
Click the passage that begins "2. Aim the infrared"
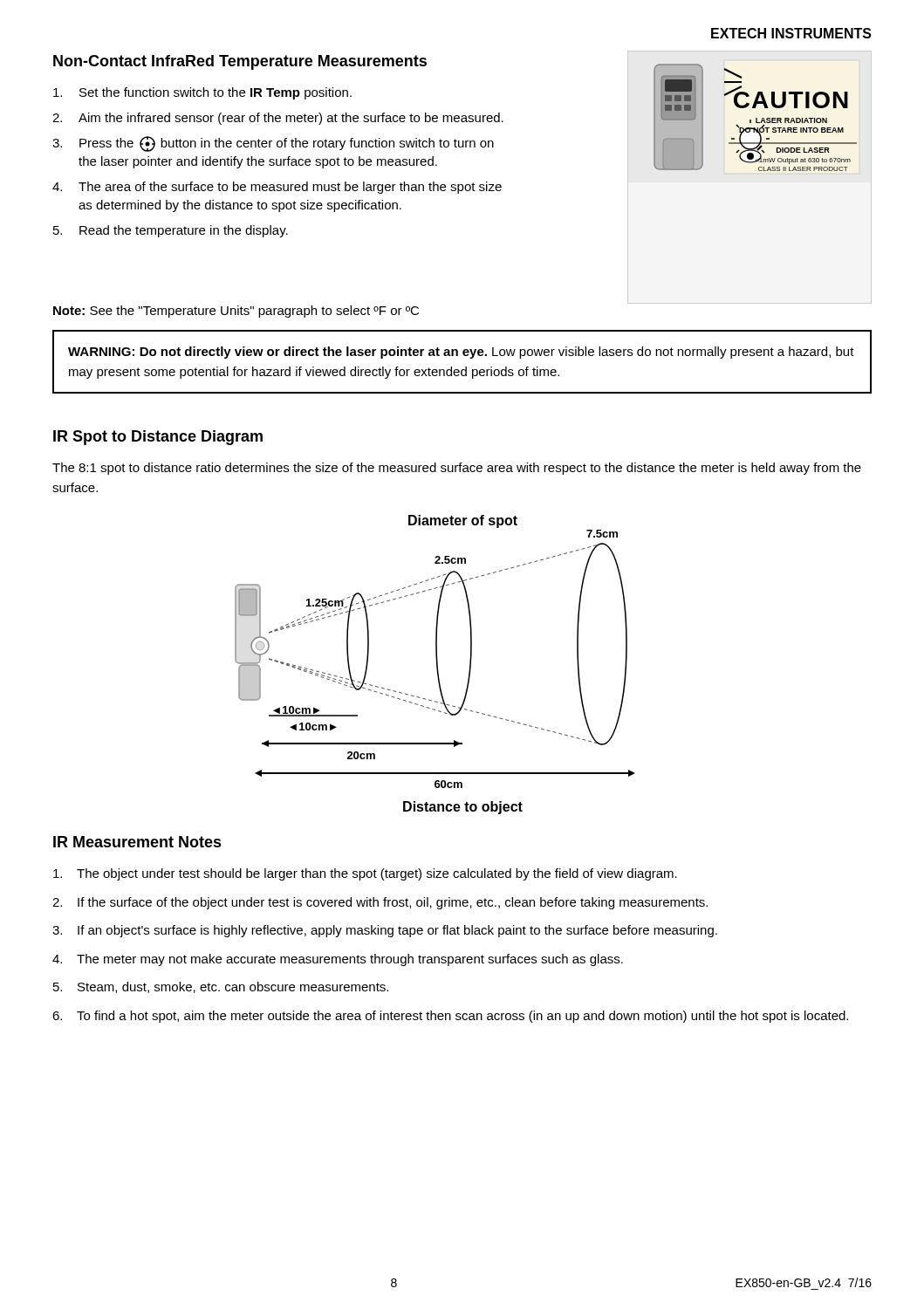coord(278,117)
